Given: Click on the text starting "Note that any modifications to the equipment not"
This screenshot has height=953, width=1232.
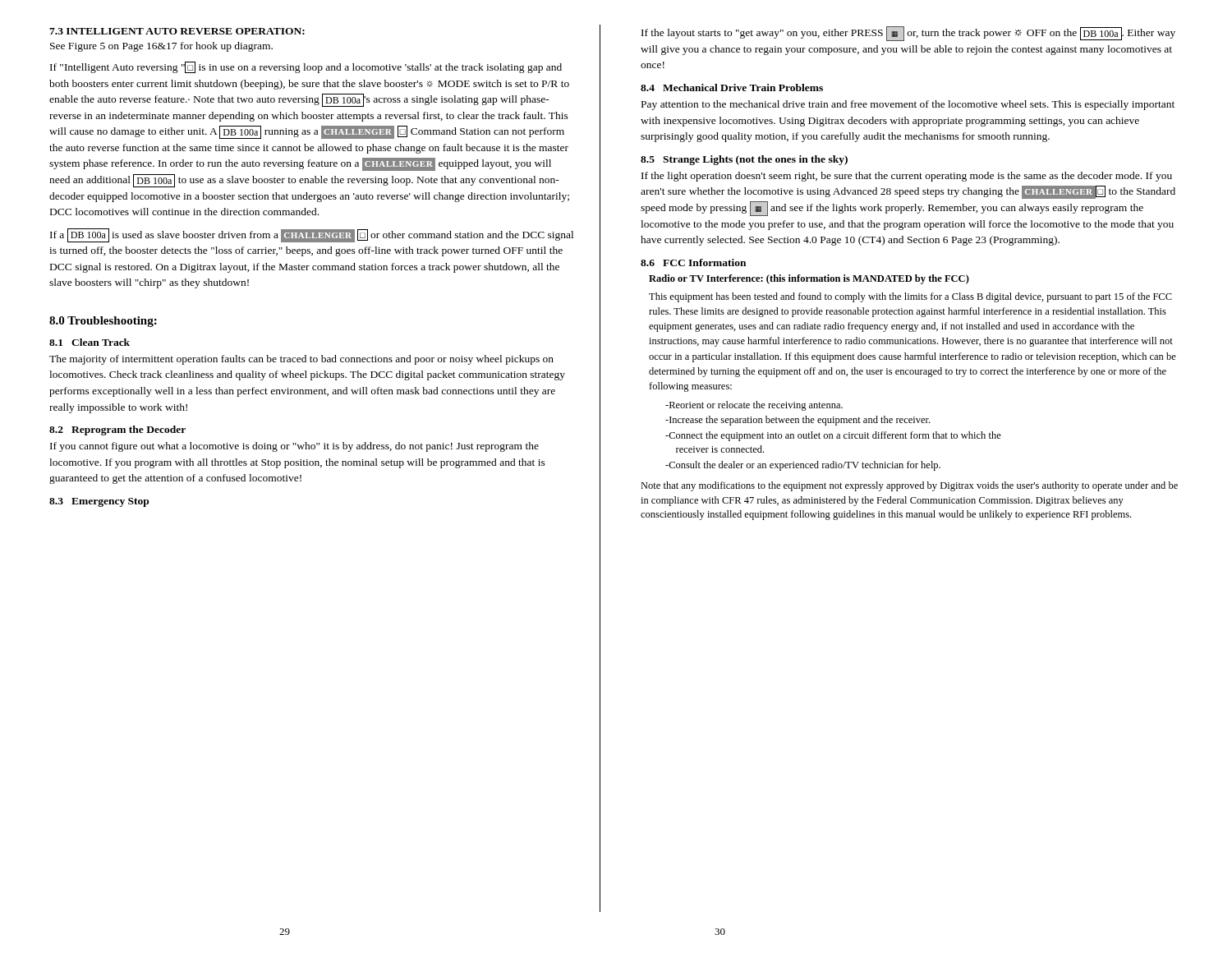Looking at the screenshot, I should pos(909,500).
